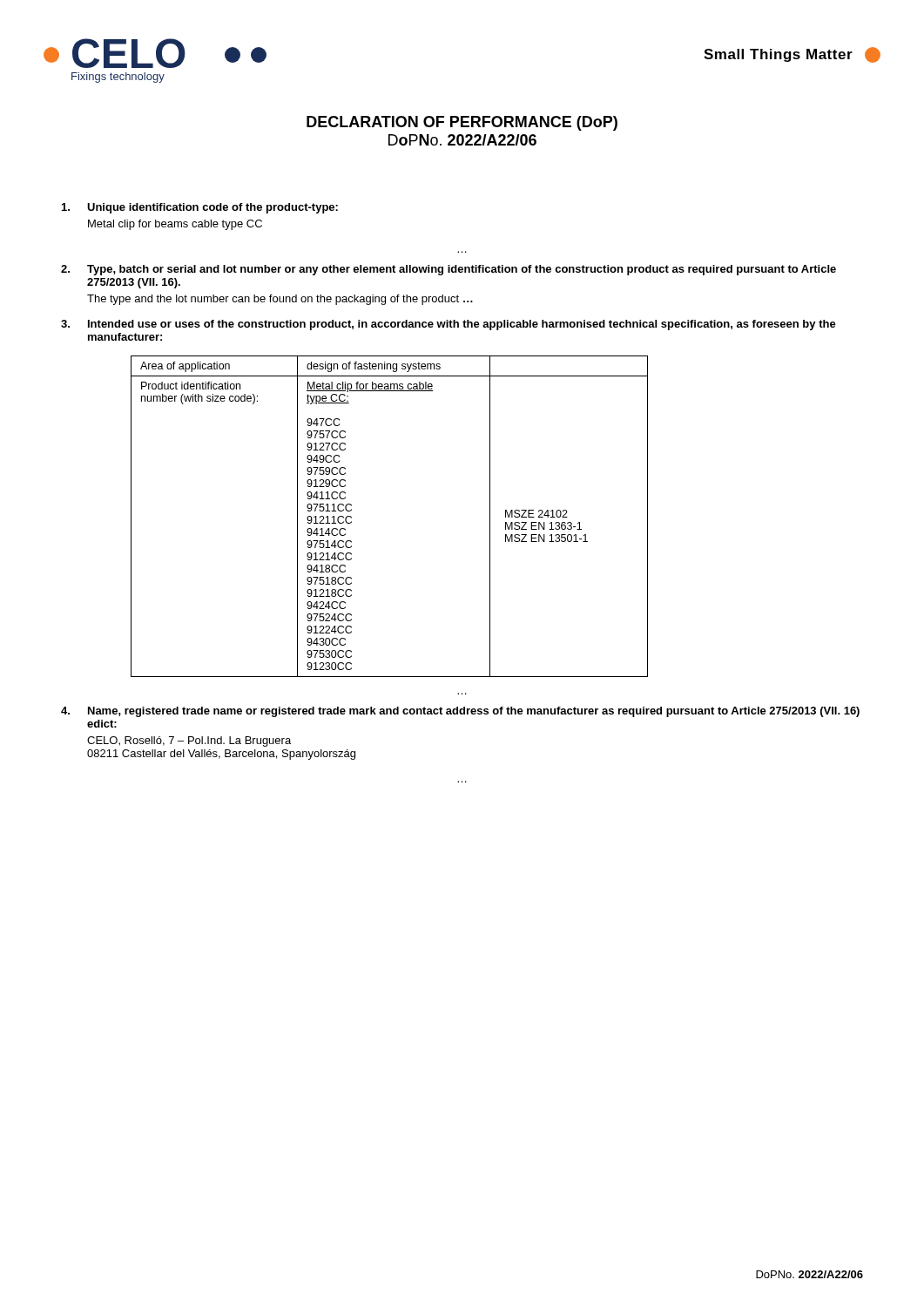Where is the passage that starts "4. Name, registered trade name or"?

click(x=460, y=712)
